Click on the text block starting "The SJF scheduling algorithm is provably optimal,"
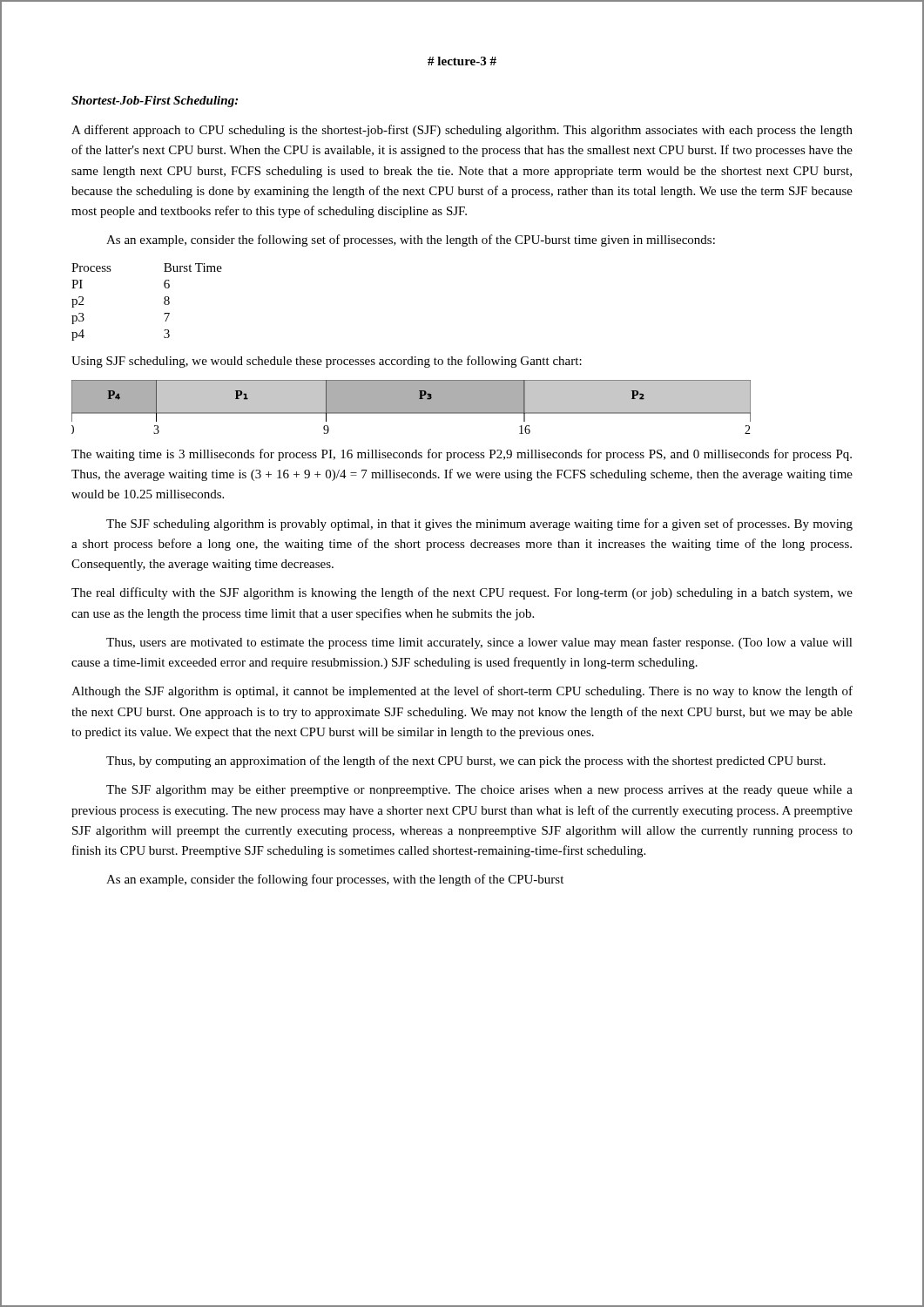The image size is (924, 1307). pyautogui.click(x=462, y=544)
